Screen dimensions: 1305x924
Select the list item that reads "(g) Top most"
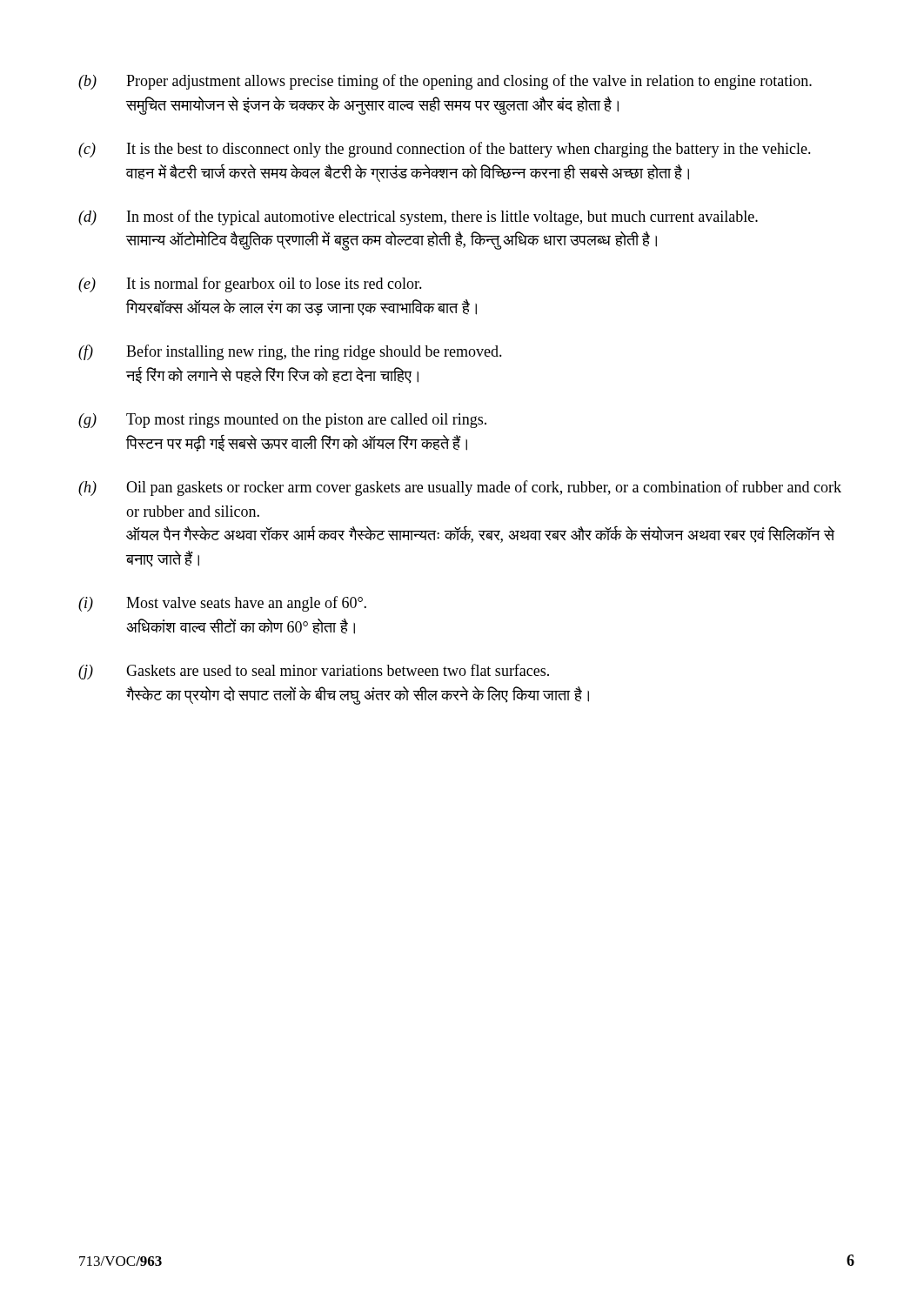[466, 432]
